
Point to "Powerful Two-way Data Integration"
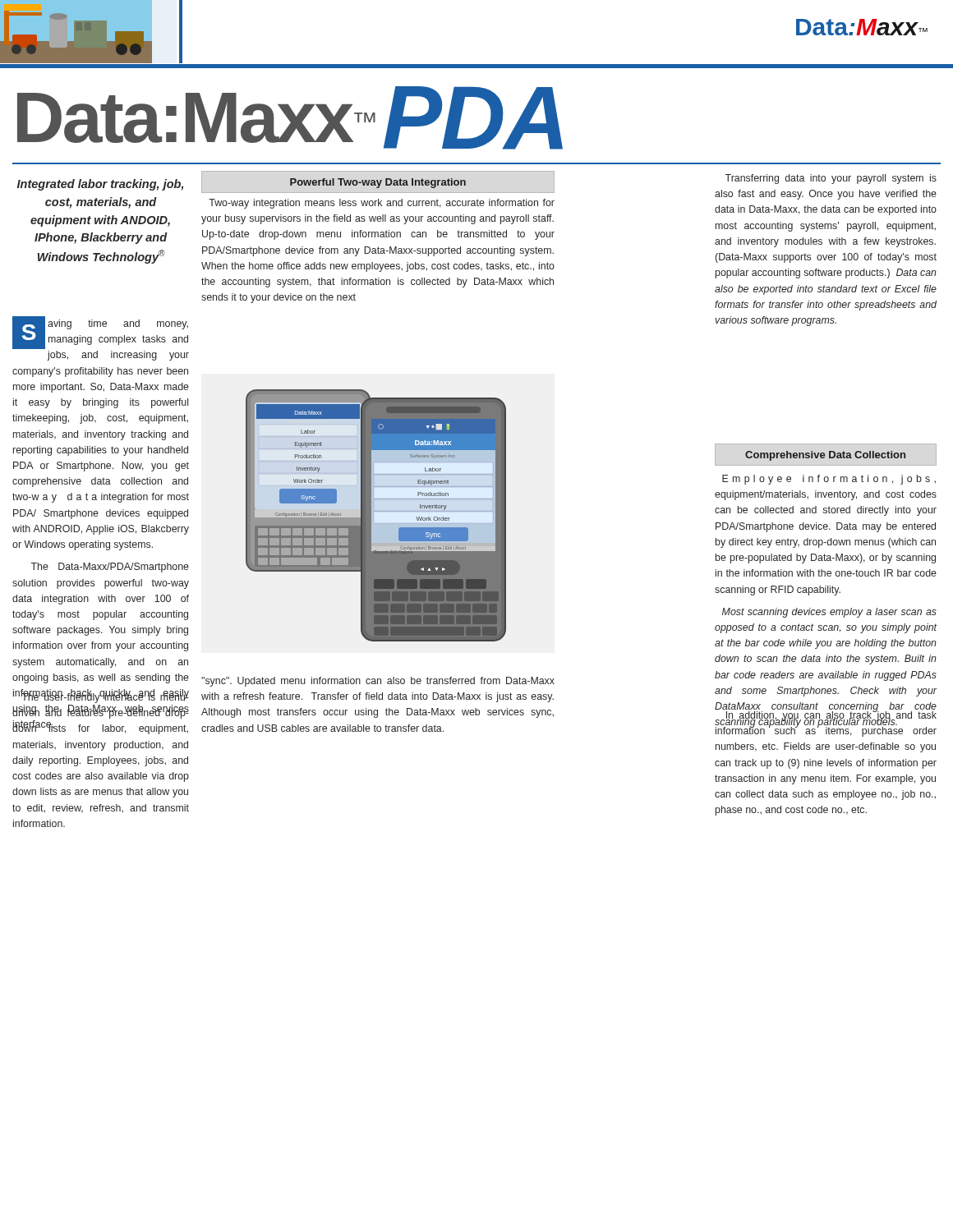click(378, 182)
